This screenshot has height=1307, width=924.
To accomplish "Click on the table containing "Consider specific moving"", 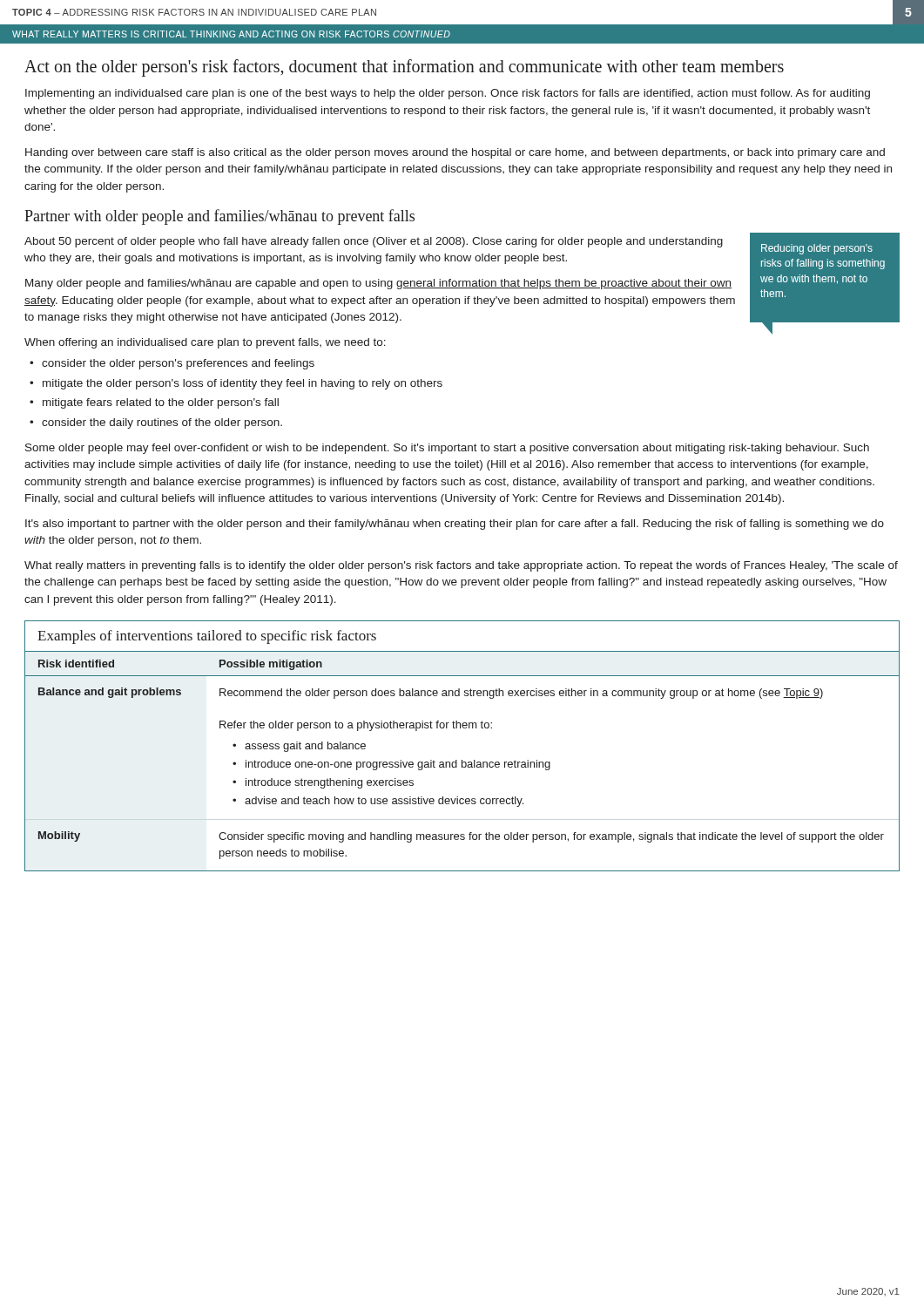I will (x=462, y=746).
